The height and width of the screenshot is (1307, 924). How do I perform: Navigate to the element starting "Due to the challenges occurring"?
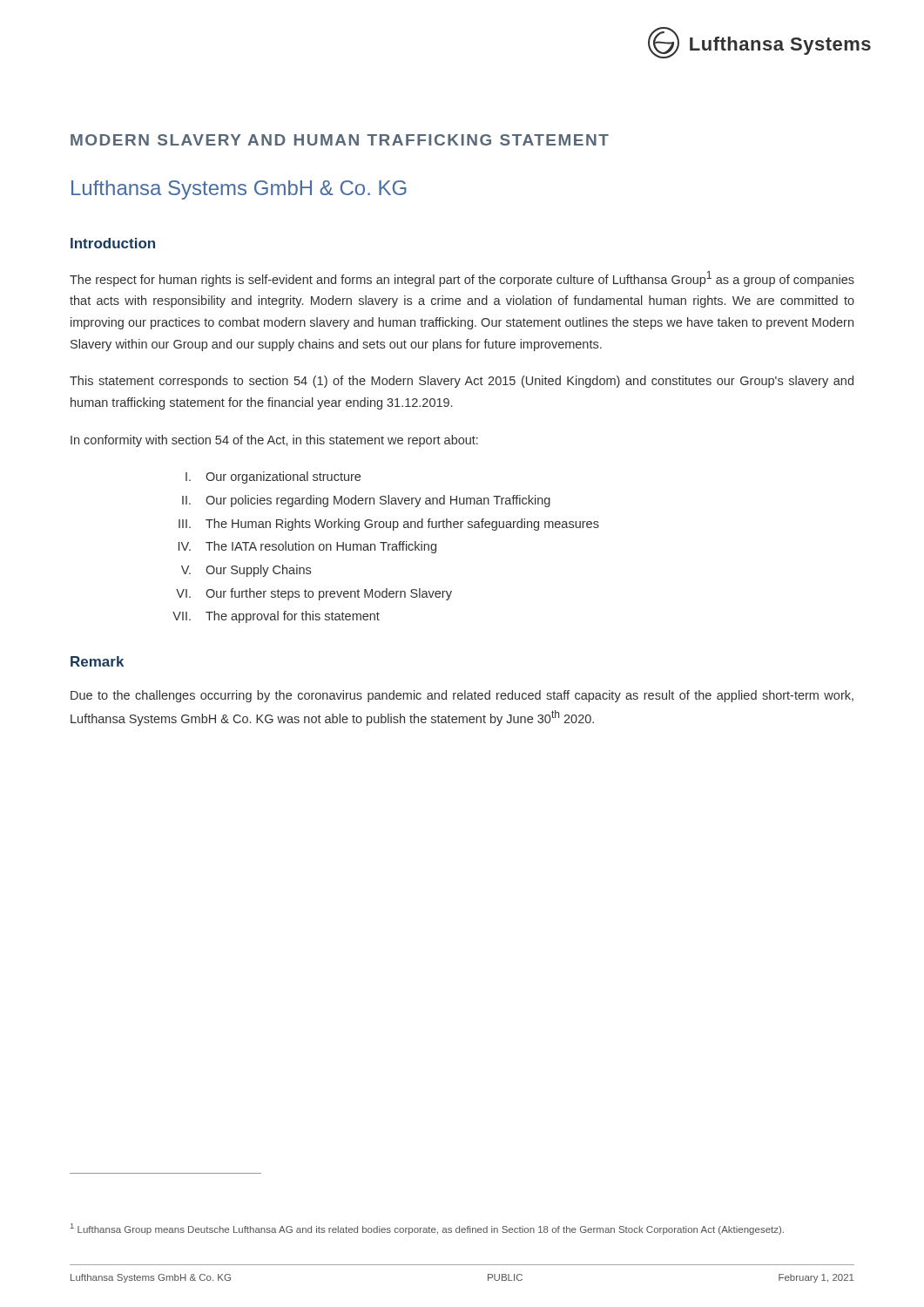coord(462,707)
